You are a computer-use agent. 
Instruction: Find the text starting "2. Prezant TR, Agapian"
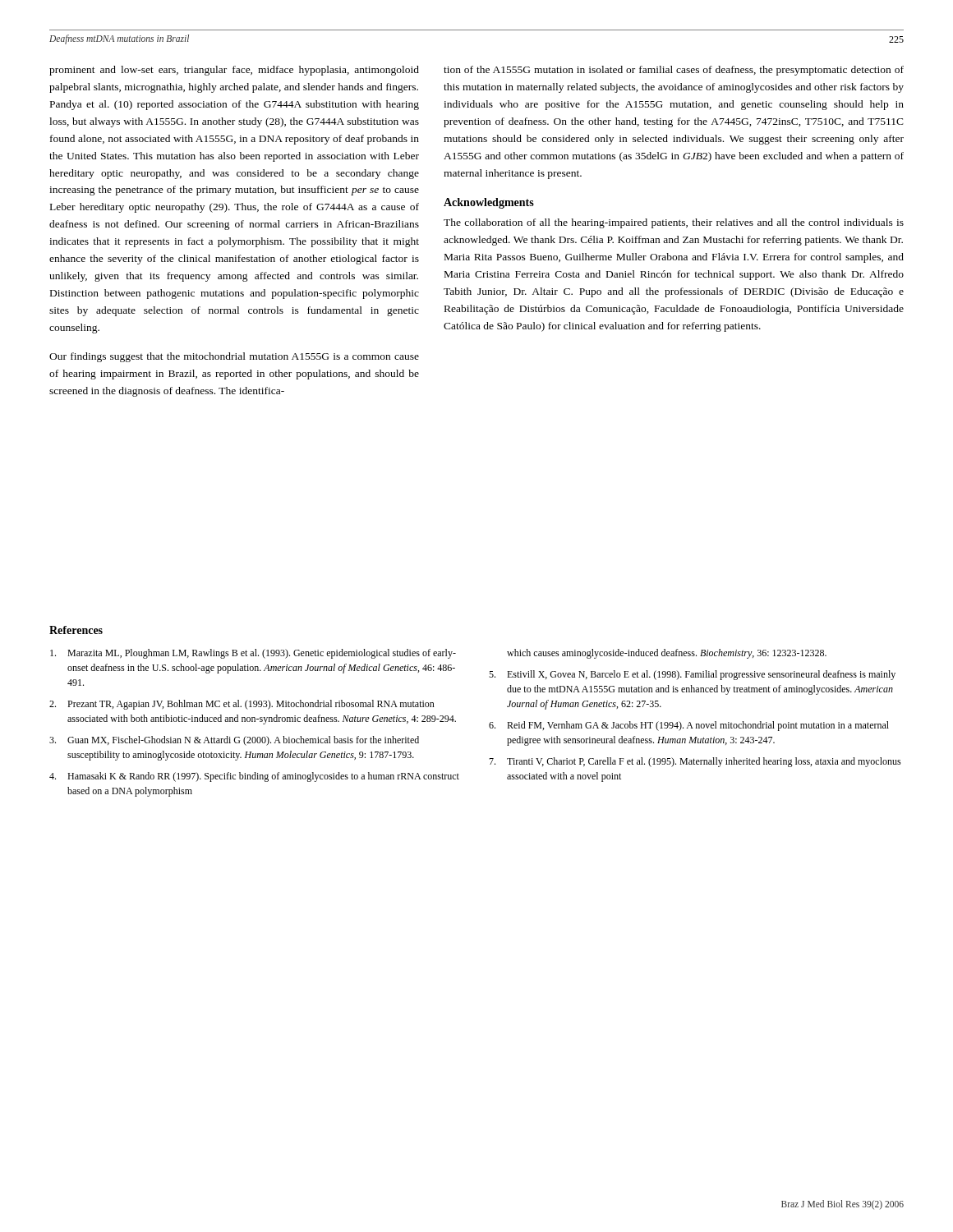(x=257, y=711)
